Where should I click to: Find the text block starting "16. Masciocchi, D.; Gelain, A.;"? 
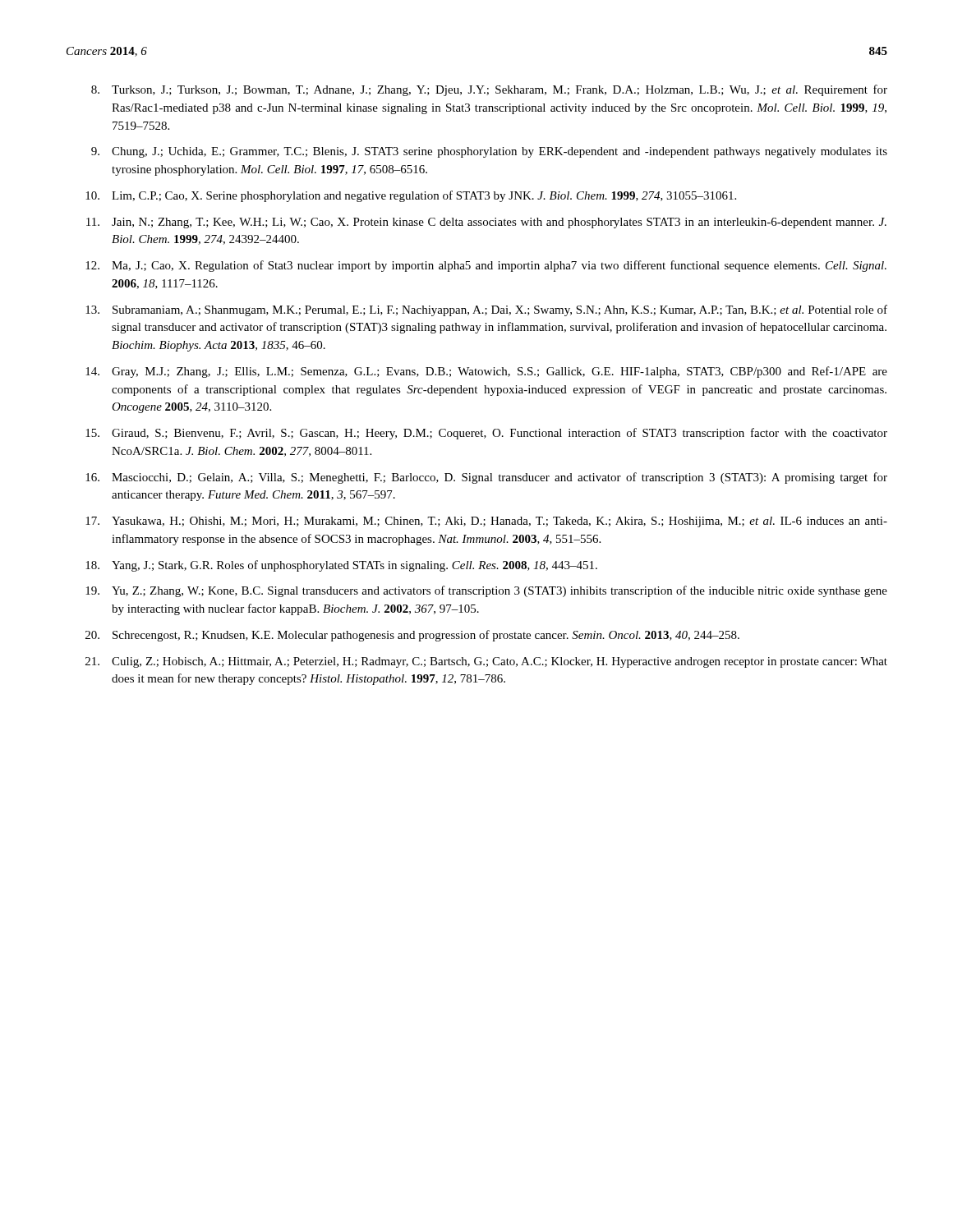click(476, 486)
